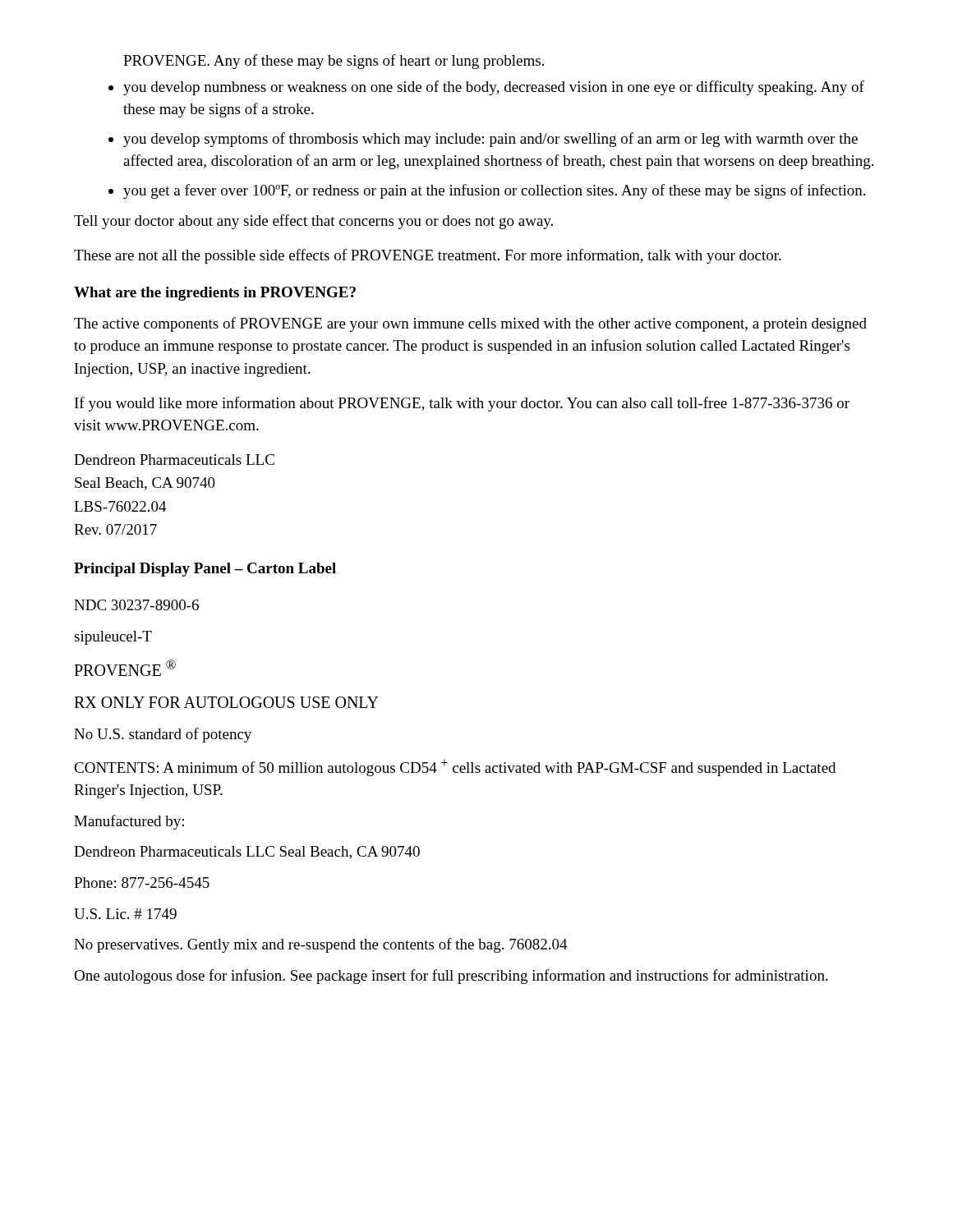The height and width of the screenshot is (1232, 953).
Task: Locate the block of text that opens with "you develop numbness or weakness"
Action: coord(494,98)
